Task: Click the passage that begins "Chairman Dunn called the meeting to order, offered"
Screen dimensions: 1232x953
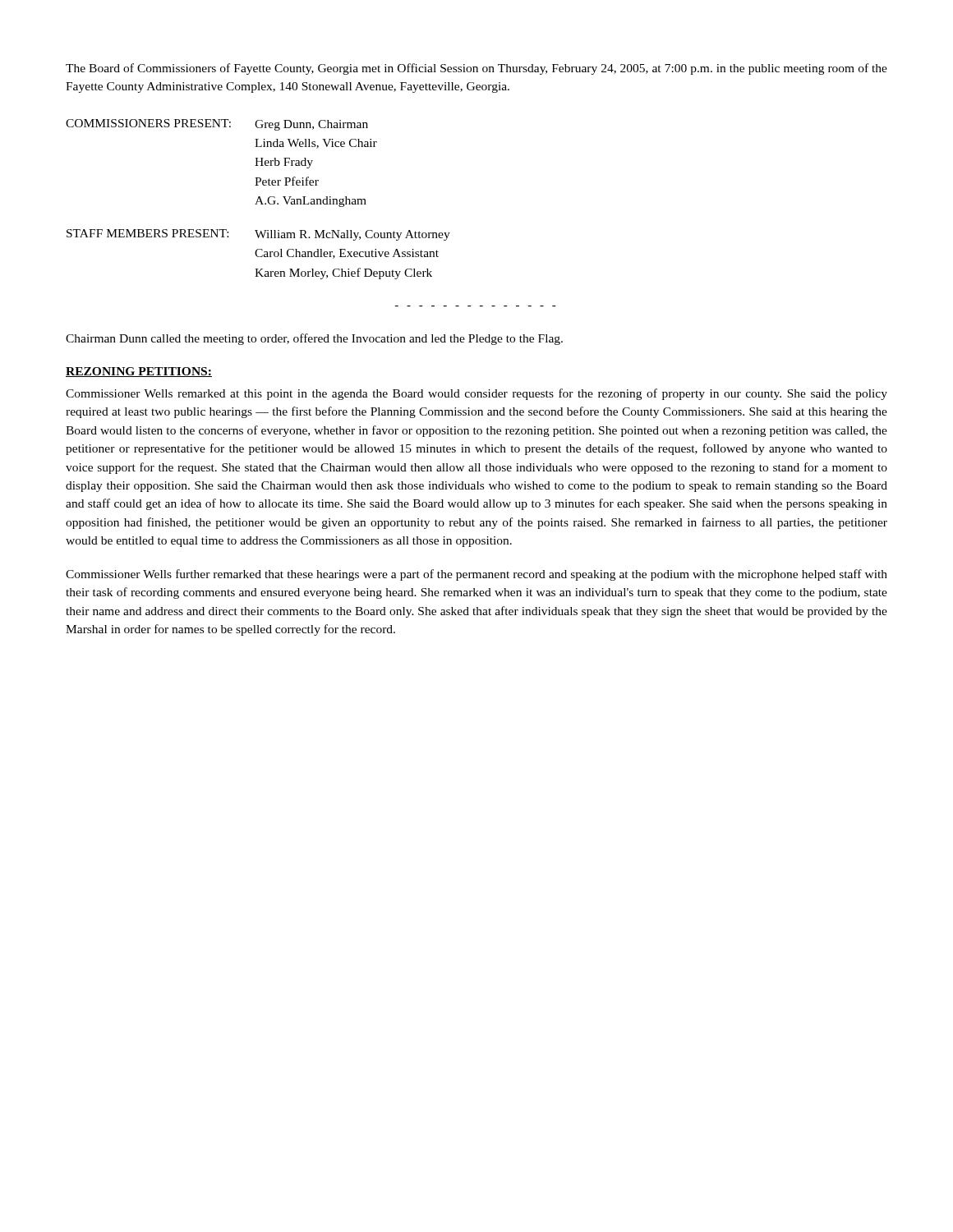Action: 315,338
